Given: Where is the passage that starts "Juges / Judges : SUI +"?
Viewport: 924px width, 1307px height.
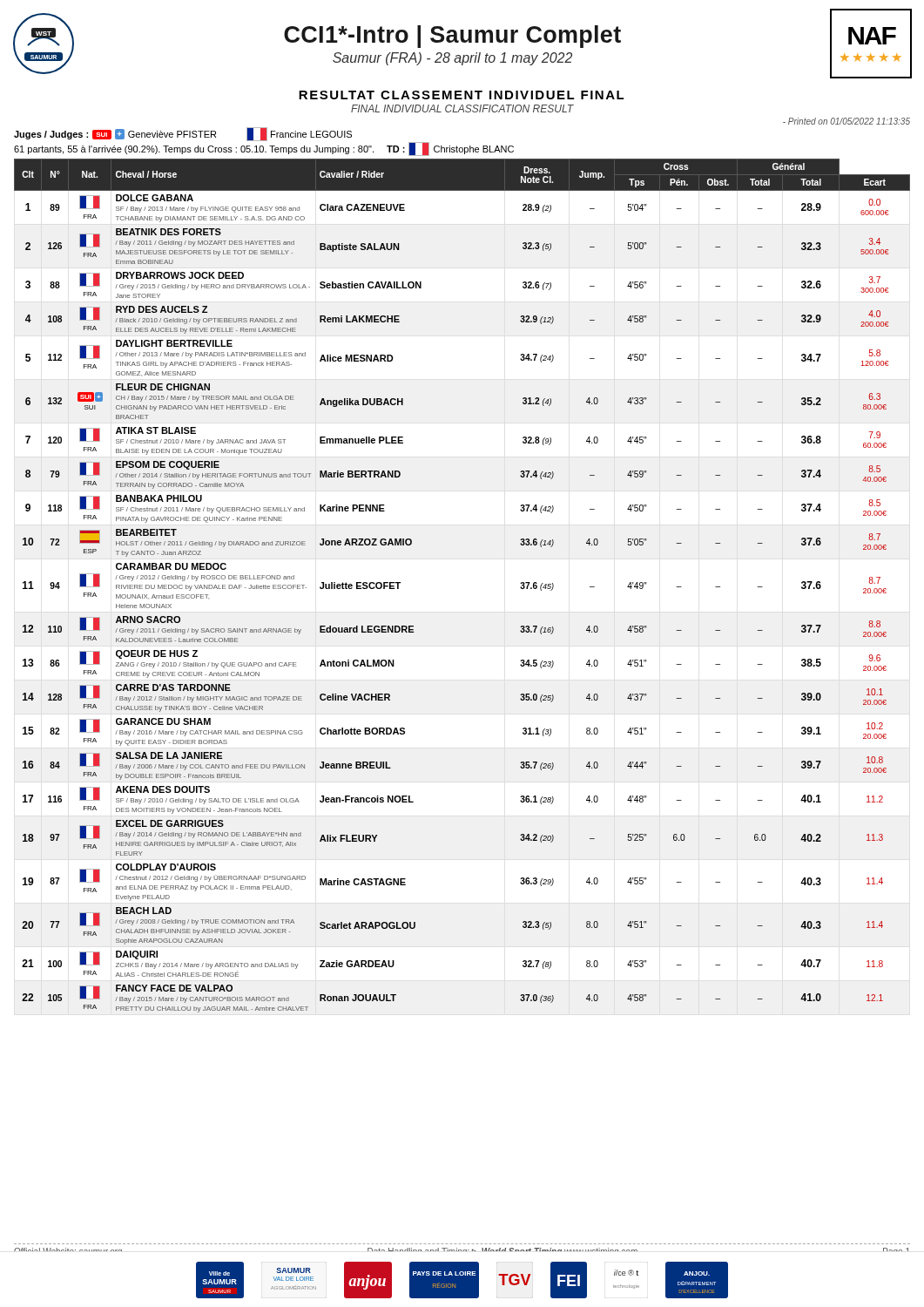Looking at the screenshot, I should coord(183,134).
